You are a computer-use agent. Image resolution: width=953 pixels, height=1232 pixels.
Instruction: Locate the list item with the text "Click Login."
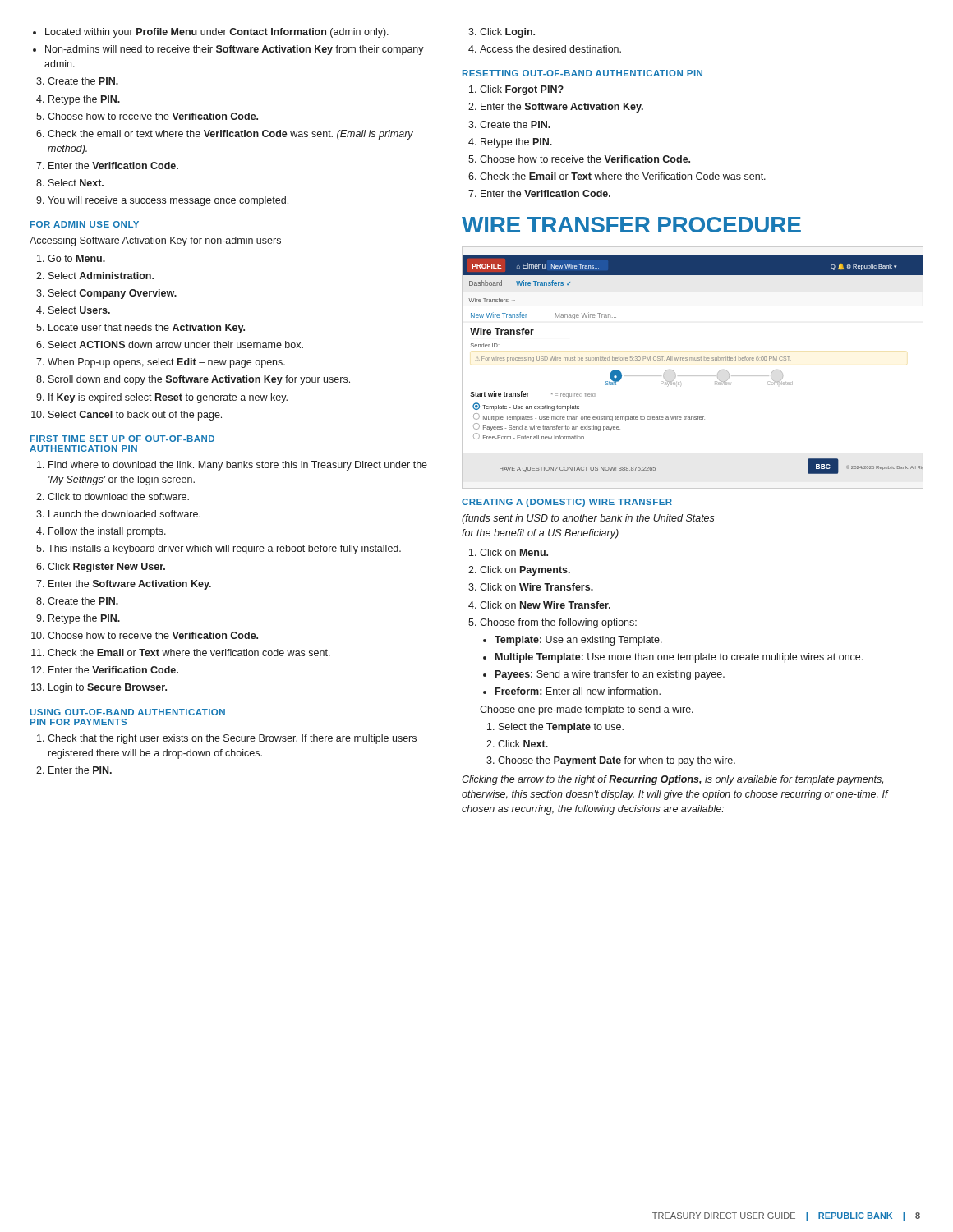(507, 33)
